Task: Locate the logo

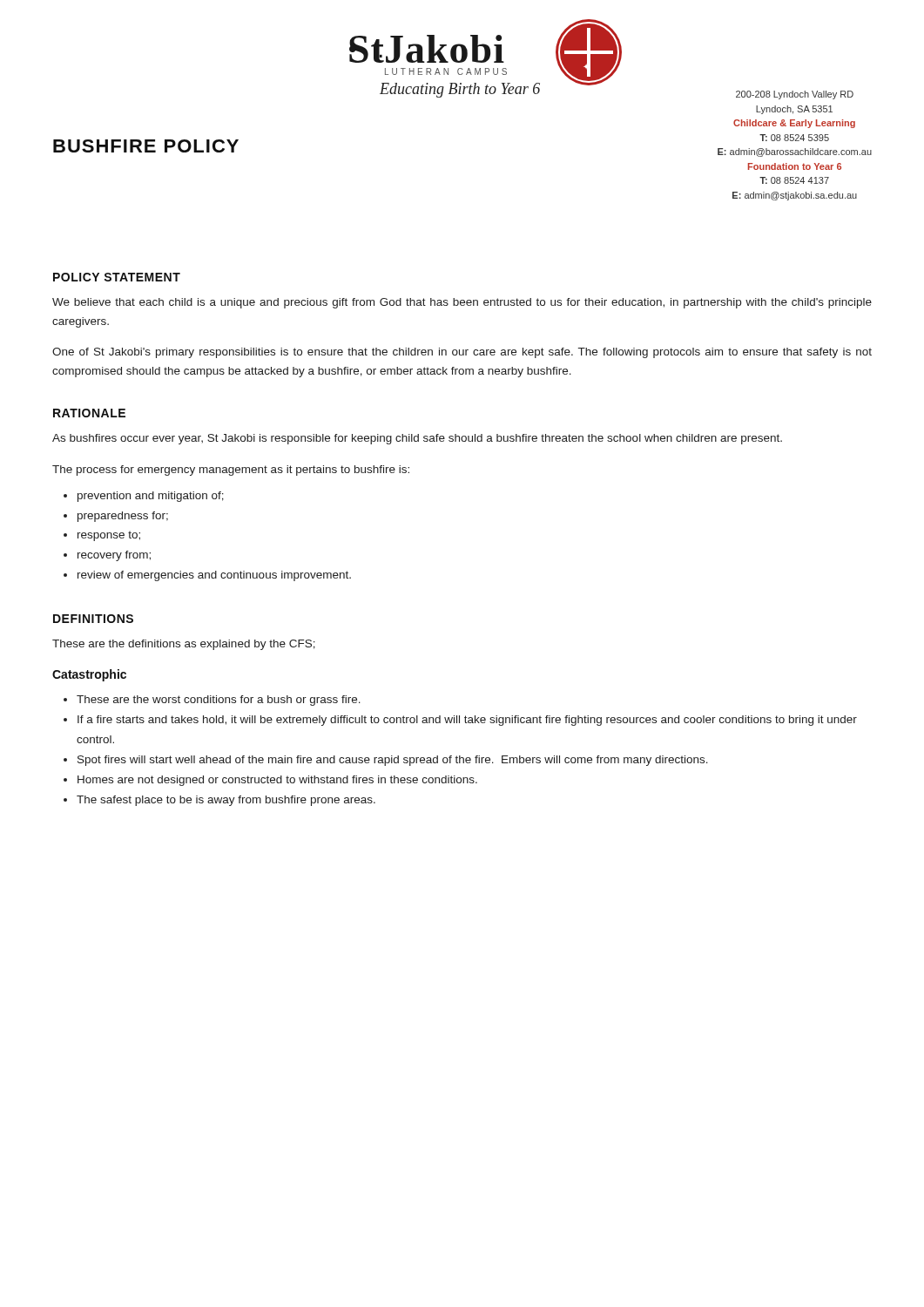Action: point(462,61)
